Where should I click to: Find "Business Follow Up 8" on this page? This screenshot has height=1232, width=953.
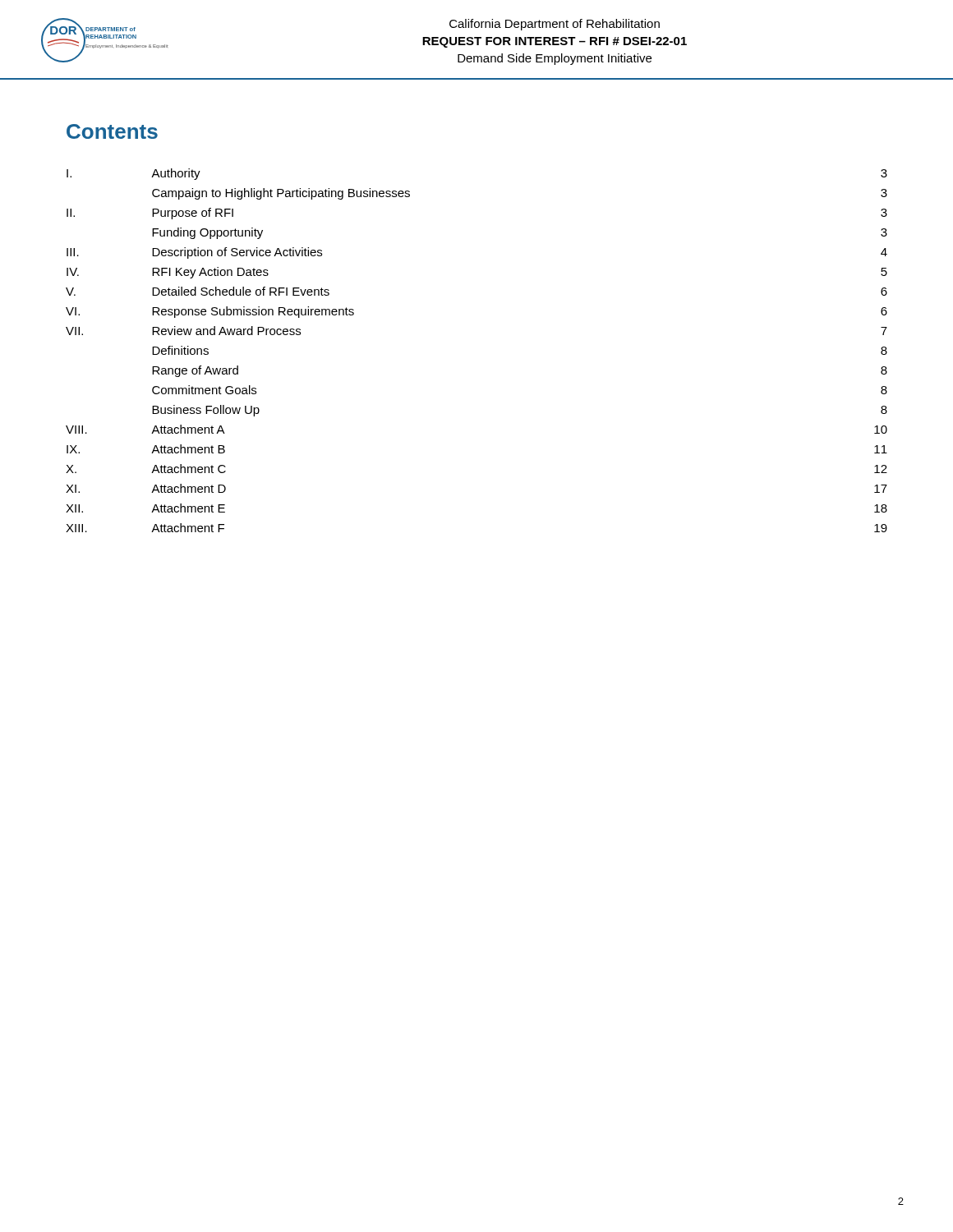point(208,410)
